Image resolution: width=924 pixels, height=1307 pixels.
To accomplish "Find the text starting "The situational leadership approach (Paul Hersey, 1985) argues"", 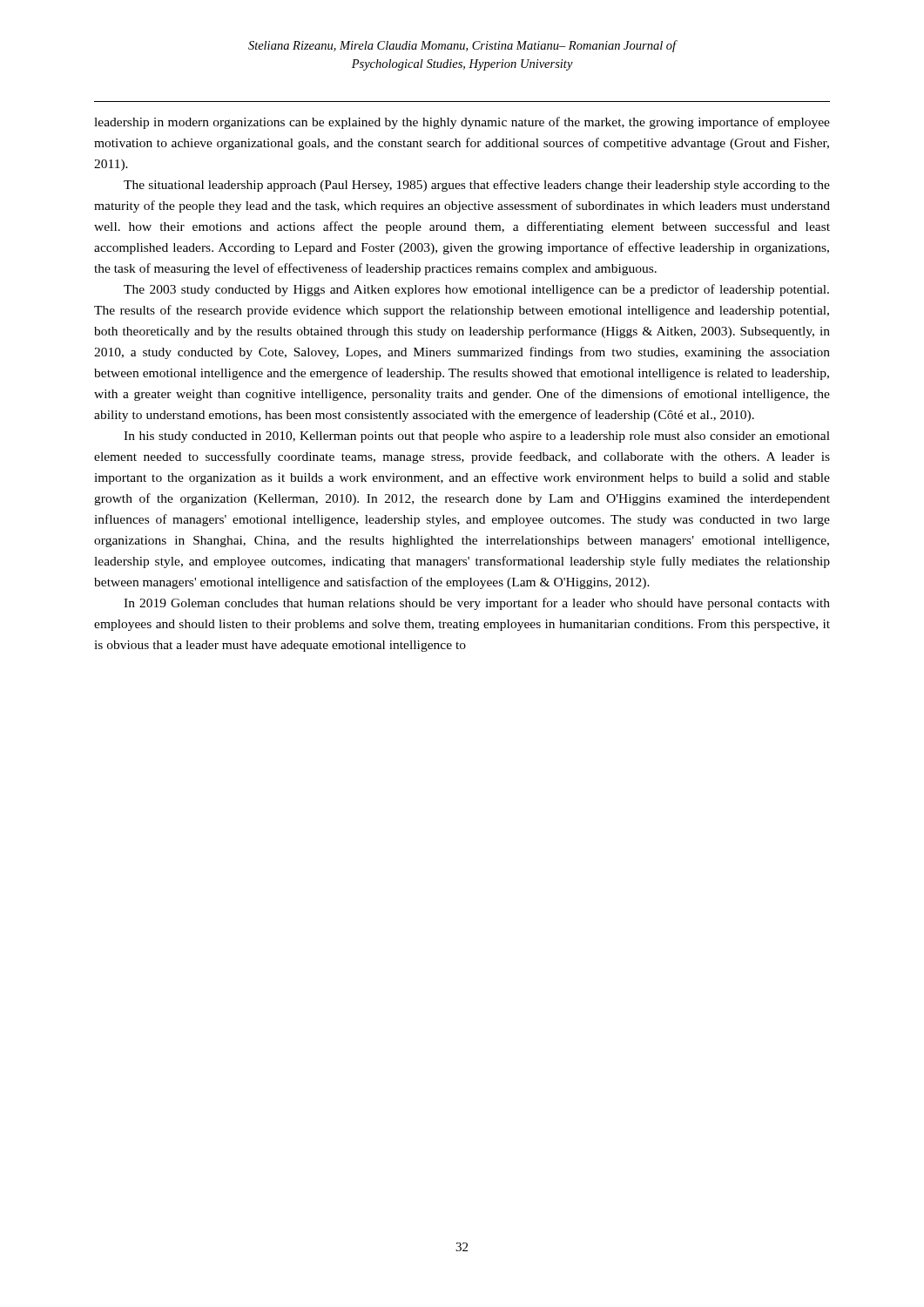I will 462,227.
